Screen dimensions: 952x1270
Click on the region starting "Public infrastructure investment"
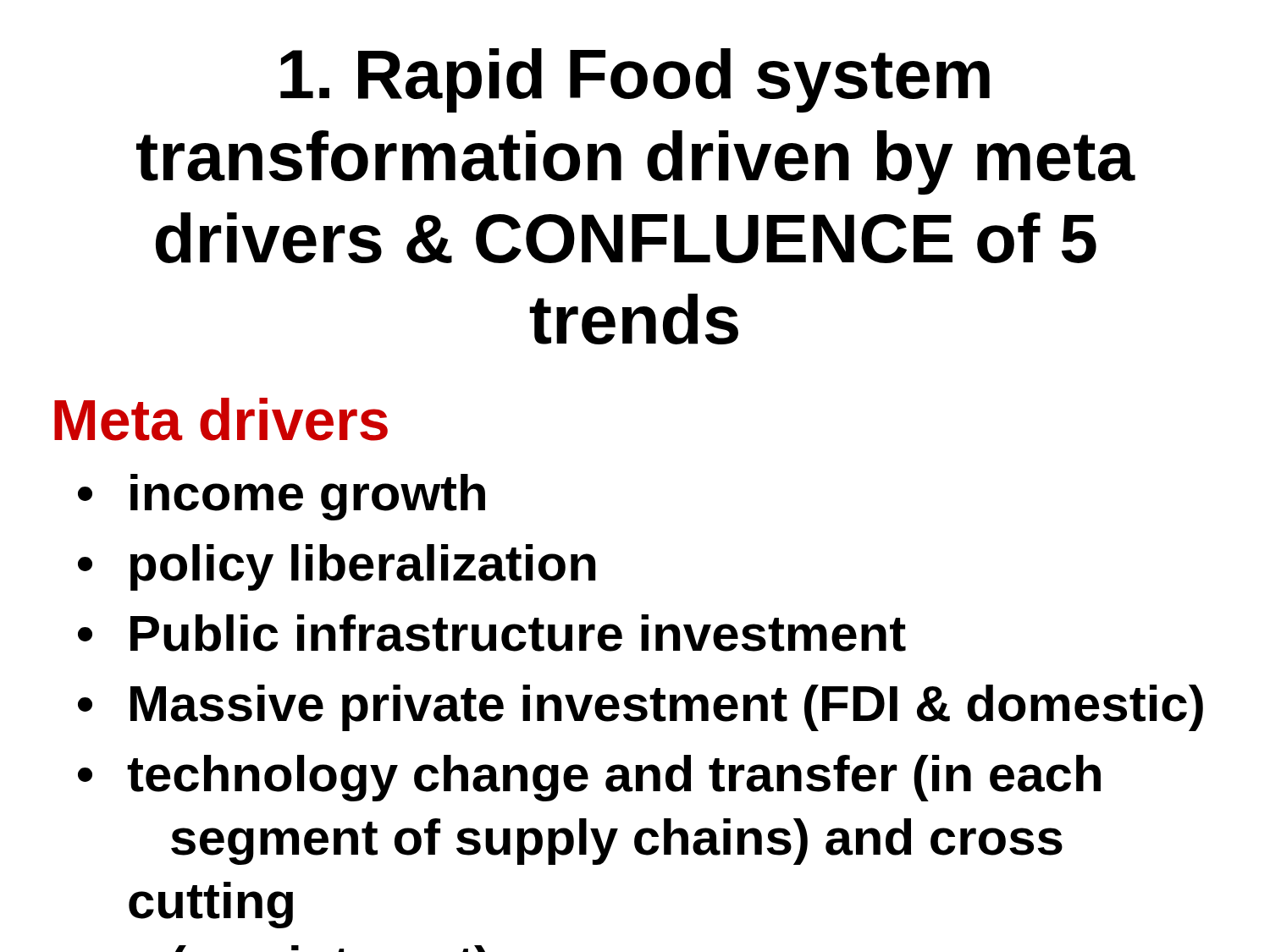[517, 633]
